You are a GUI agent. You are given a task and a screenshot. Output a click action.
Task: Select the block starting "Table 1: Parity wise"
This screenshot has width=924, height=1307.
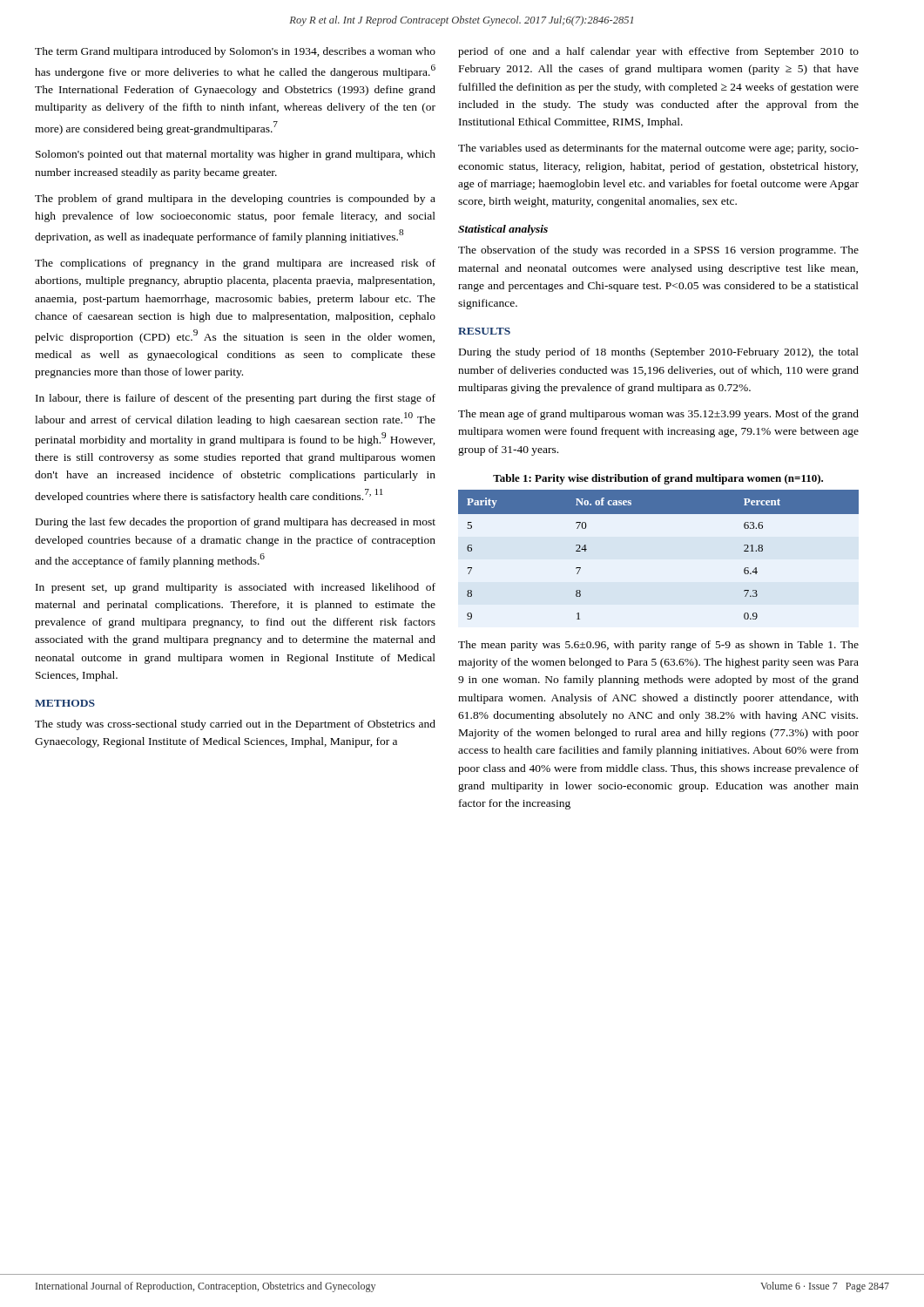658,478
